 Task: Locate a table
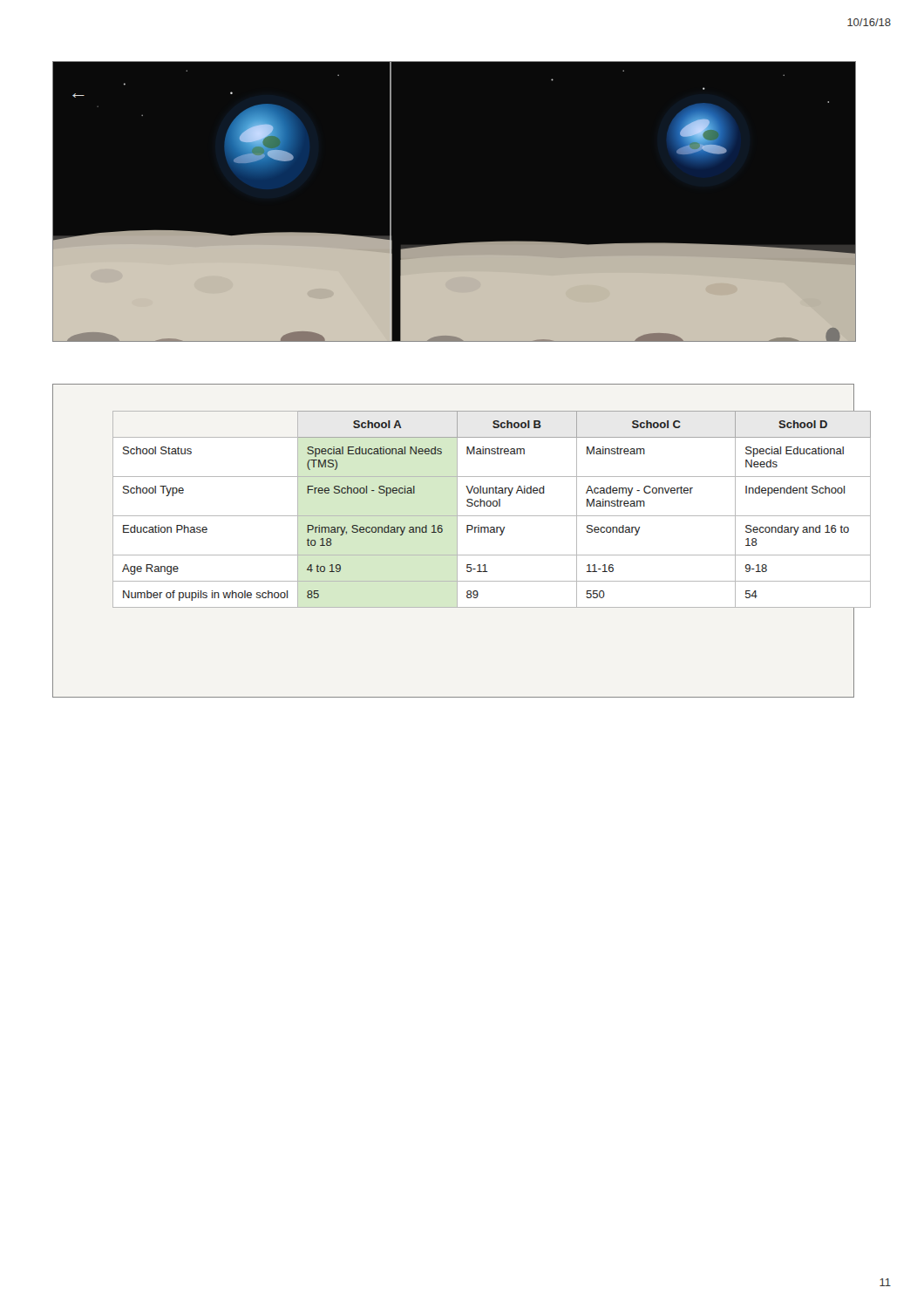[x=453, y=541]
